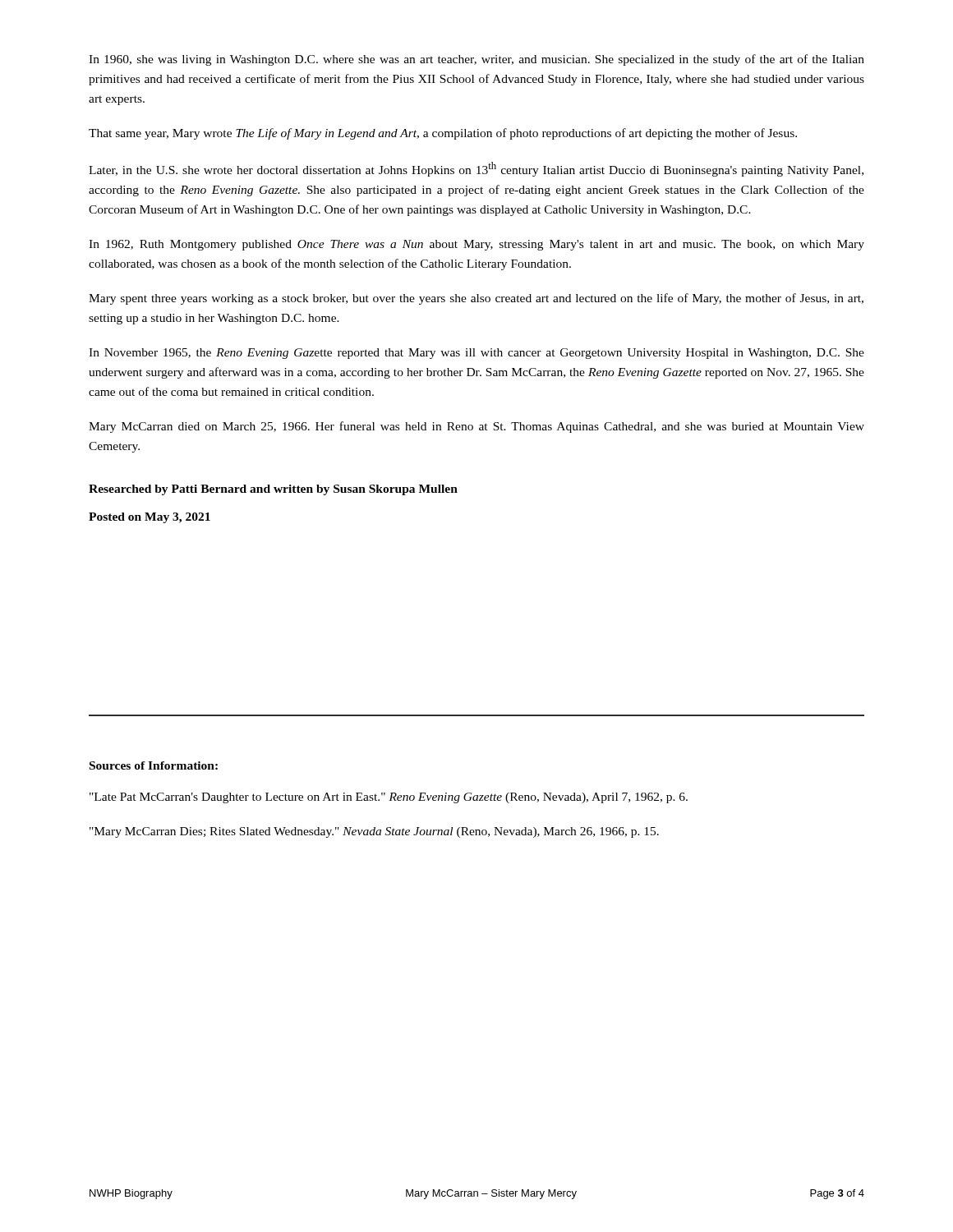Point to the block beginning "Later, in the U.S. she wrote her"
Screen dimensions: 1232x953
coord(476,188)
